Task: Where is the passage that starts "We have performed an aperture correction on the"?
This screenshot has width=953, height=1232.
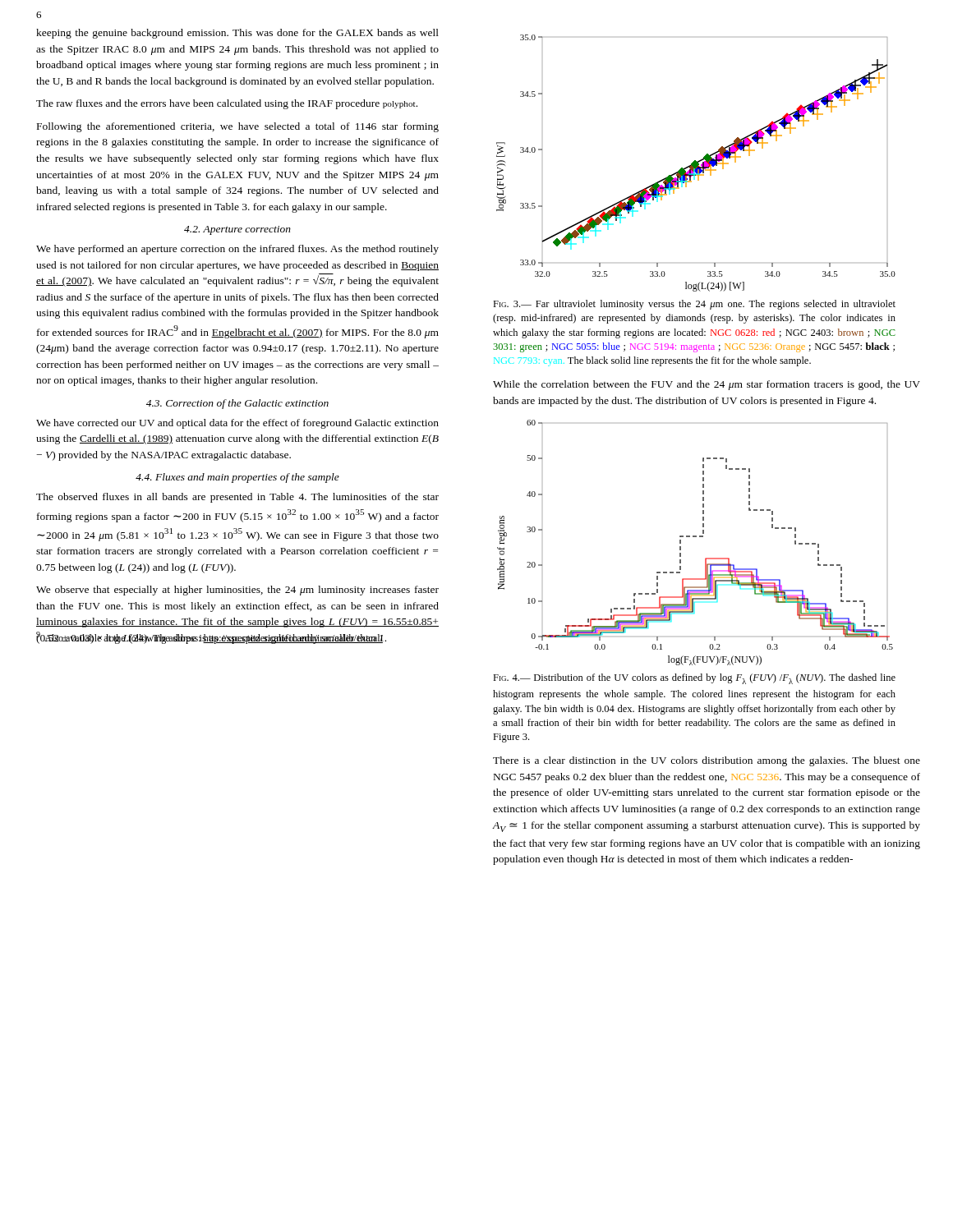Action: tap(237, 315)
